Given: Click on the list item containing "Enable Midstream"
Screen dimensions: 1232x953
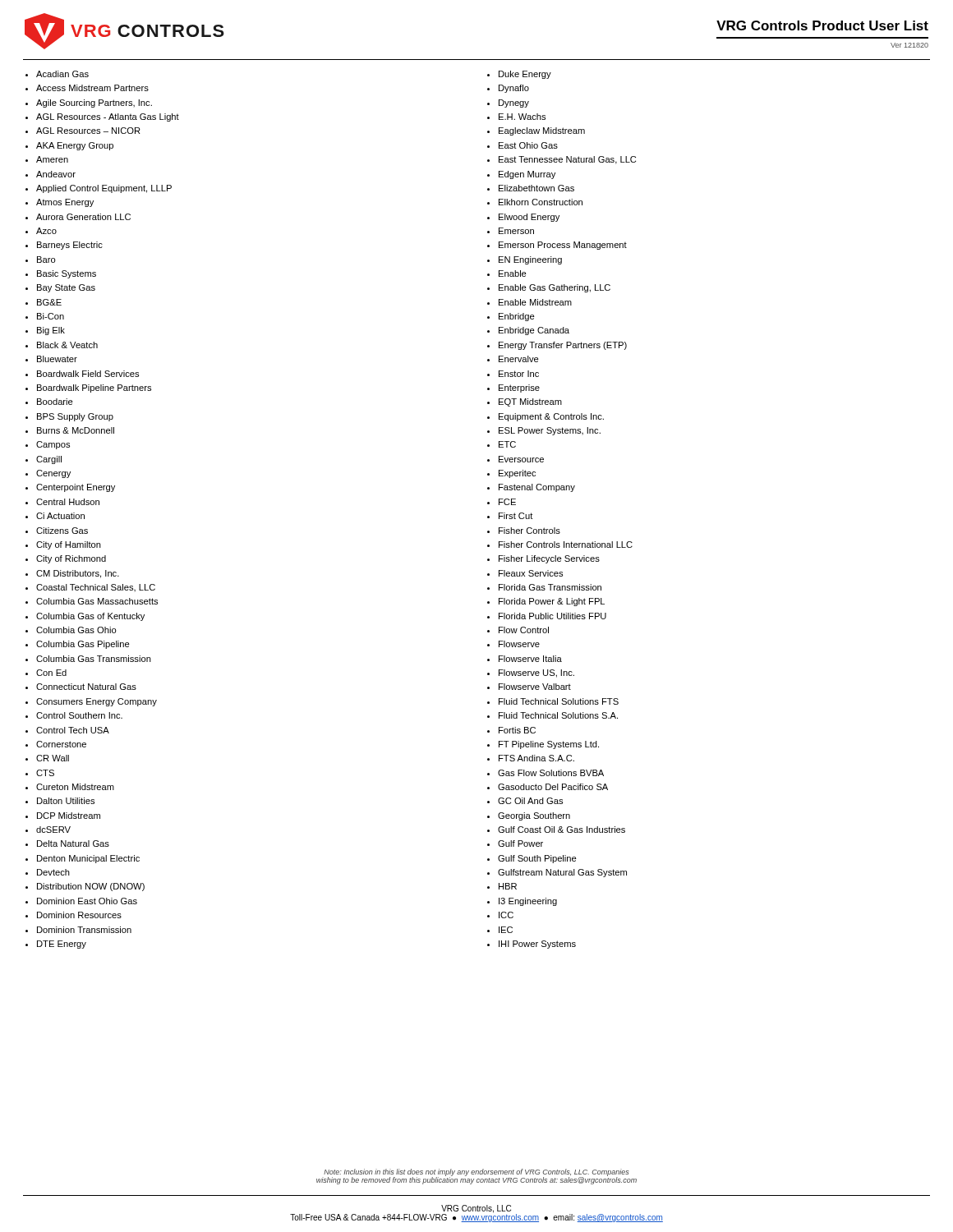Looking at the screenshot, I should (535, 302).
